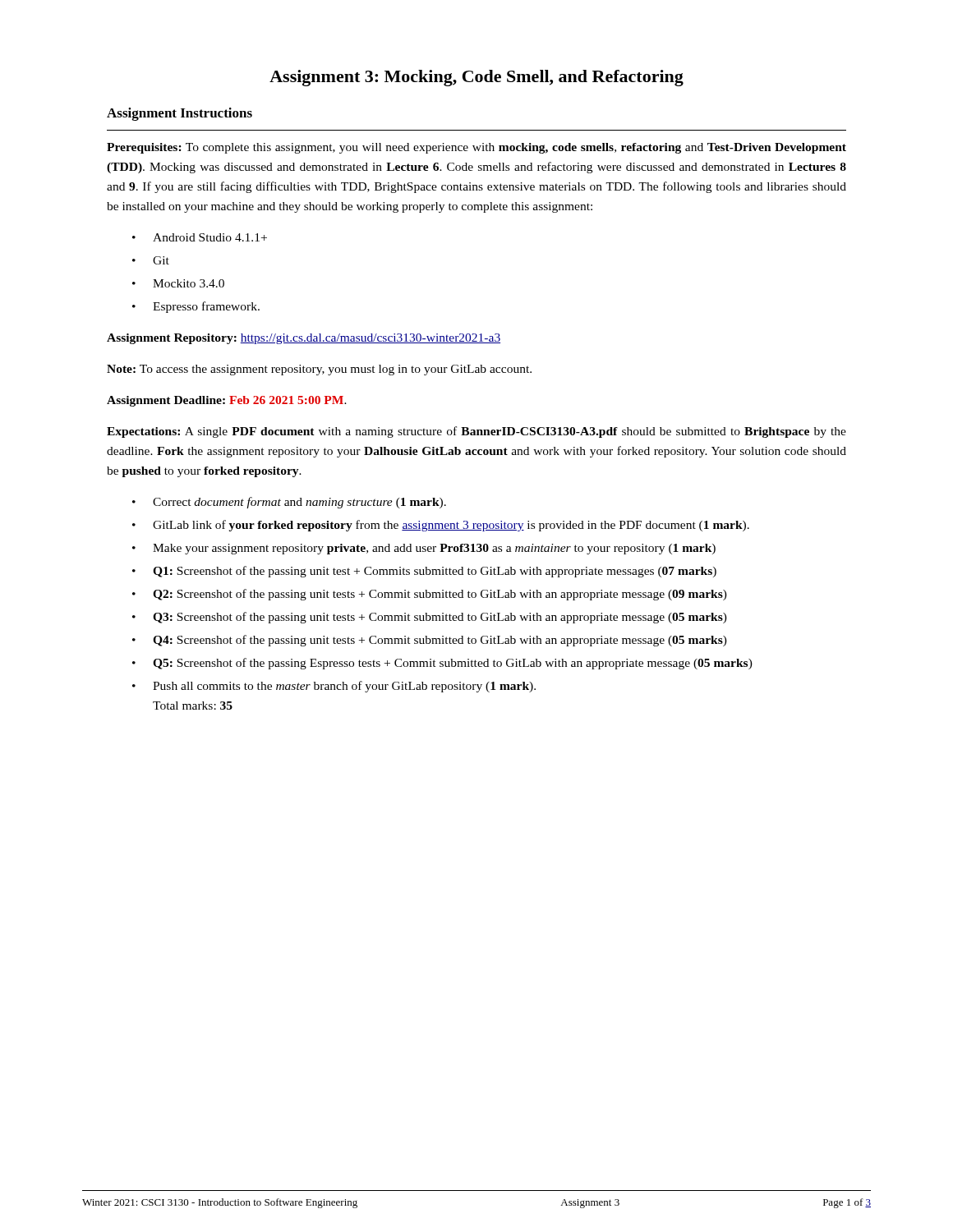Where is the passage that starts "Note: To access the assignment repository, you must"?
The image size is (953, 1232).
[x=476, y=369]
